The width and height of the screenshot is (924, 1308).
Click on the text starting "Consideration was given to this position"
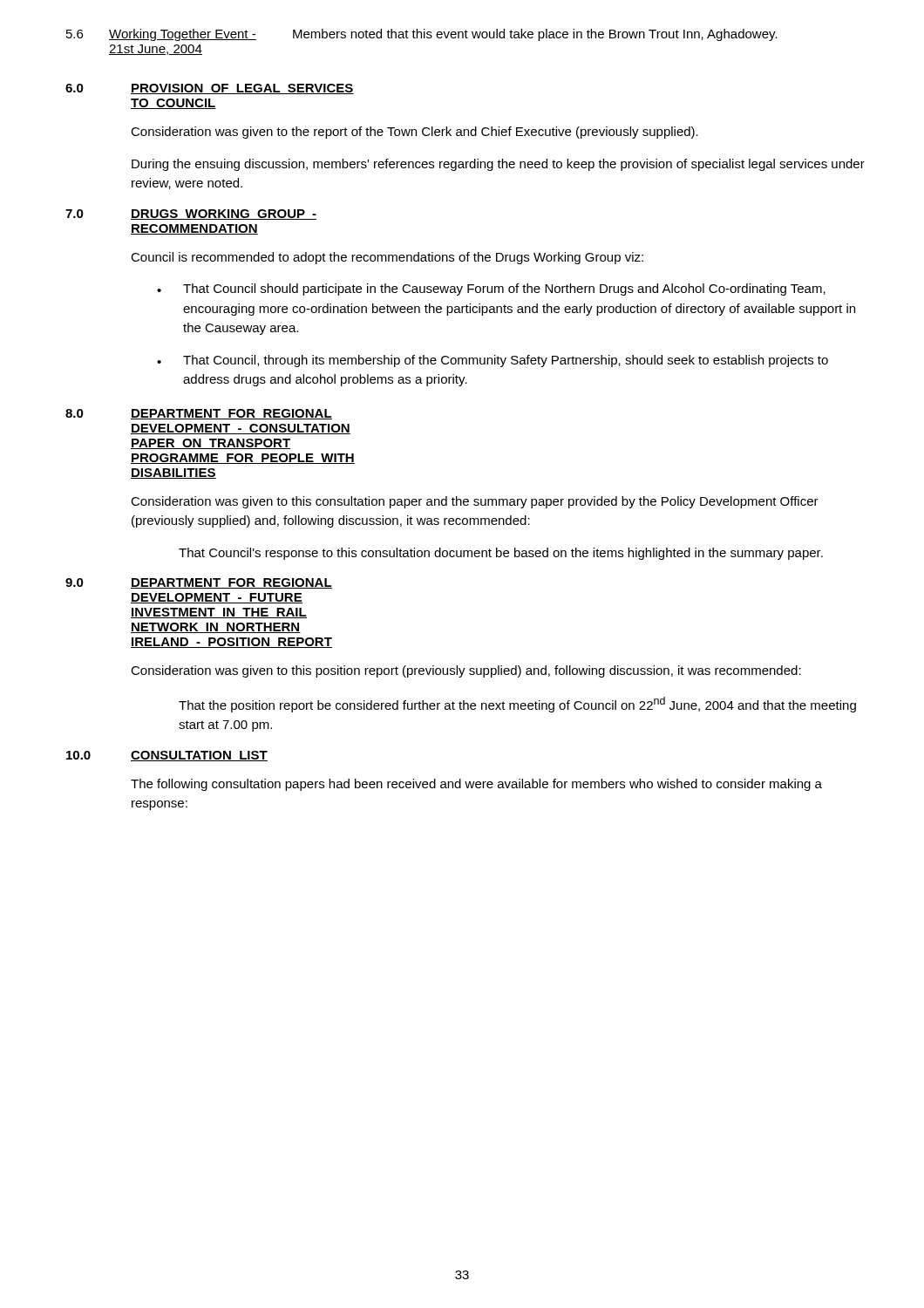[x=466, y=670]
